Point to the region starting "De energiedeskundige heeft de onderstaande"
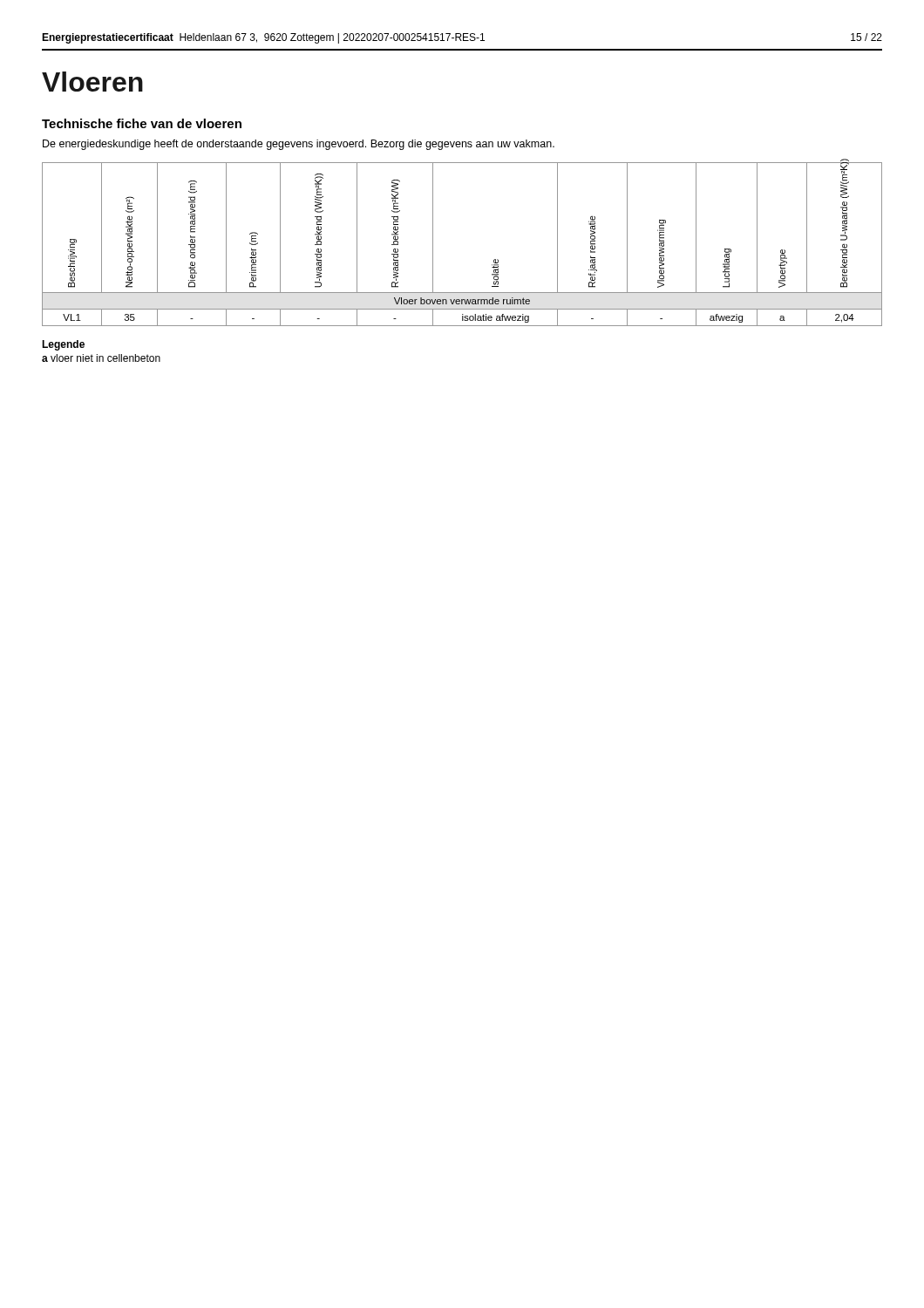Image resolution: width=924 pixels, height=1308 pixels. (x=298, y=144)
